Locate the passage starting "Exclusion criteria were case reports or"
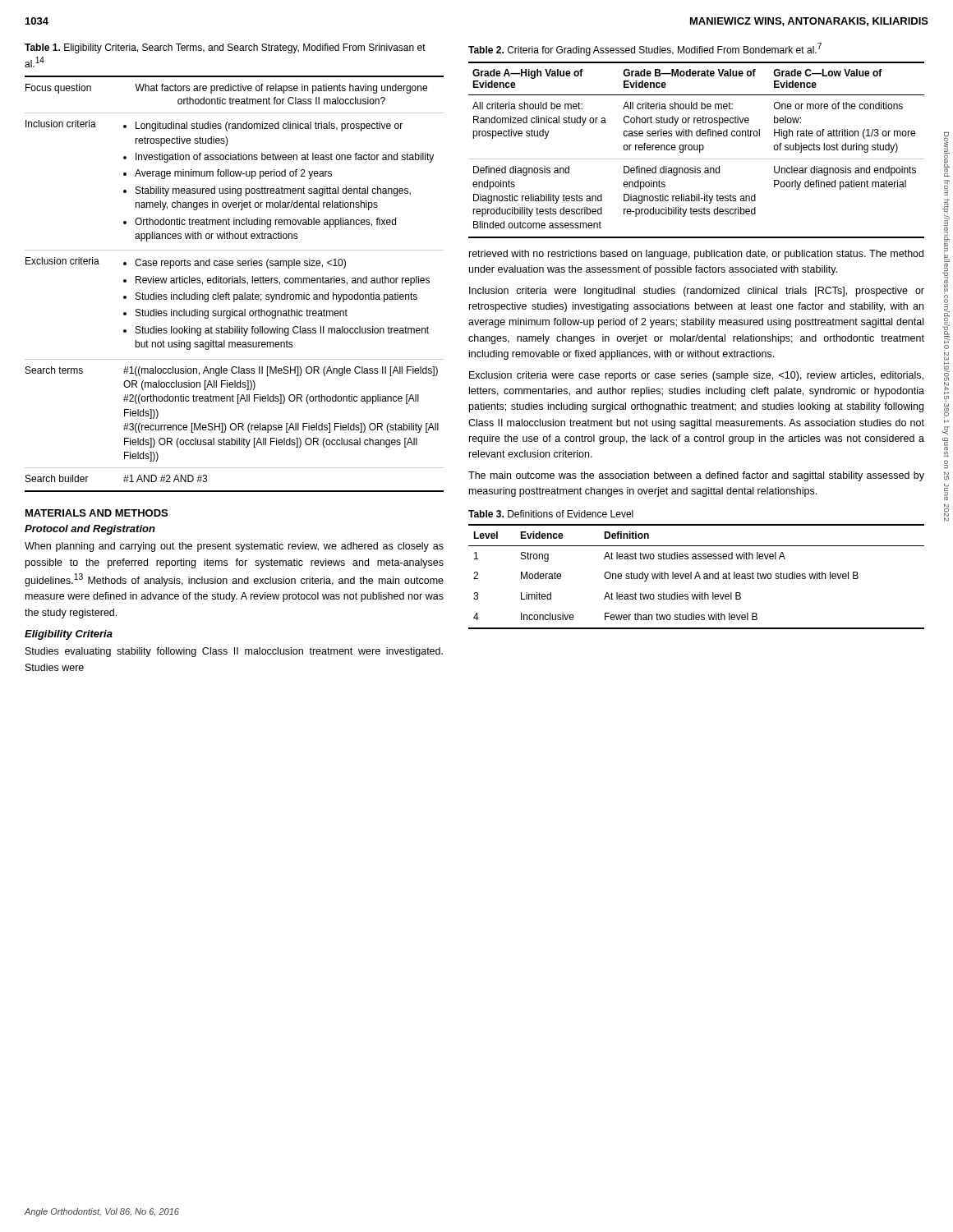This screenshot has height=1232, width=953. pyautogui.click(x=696, y=415)
